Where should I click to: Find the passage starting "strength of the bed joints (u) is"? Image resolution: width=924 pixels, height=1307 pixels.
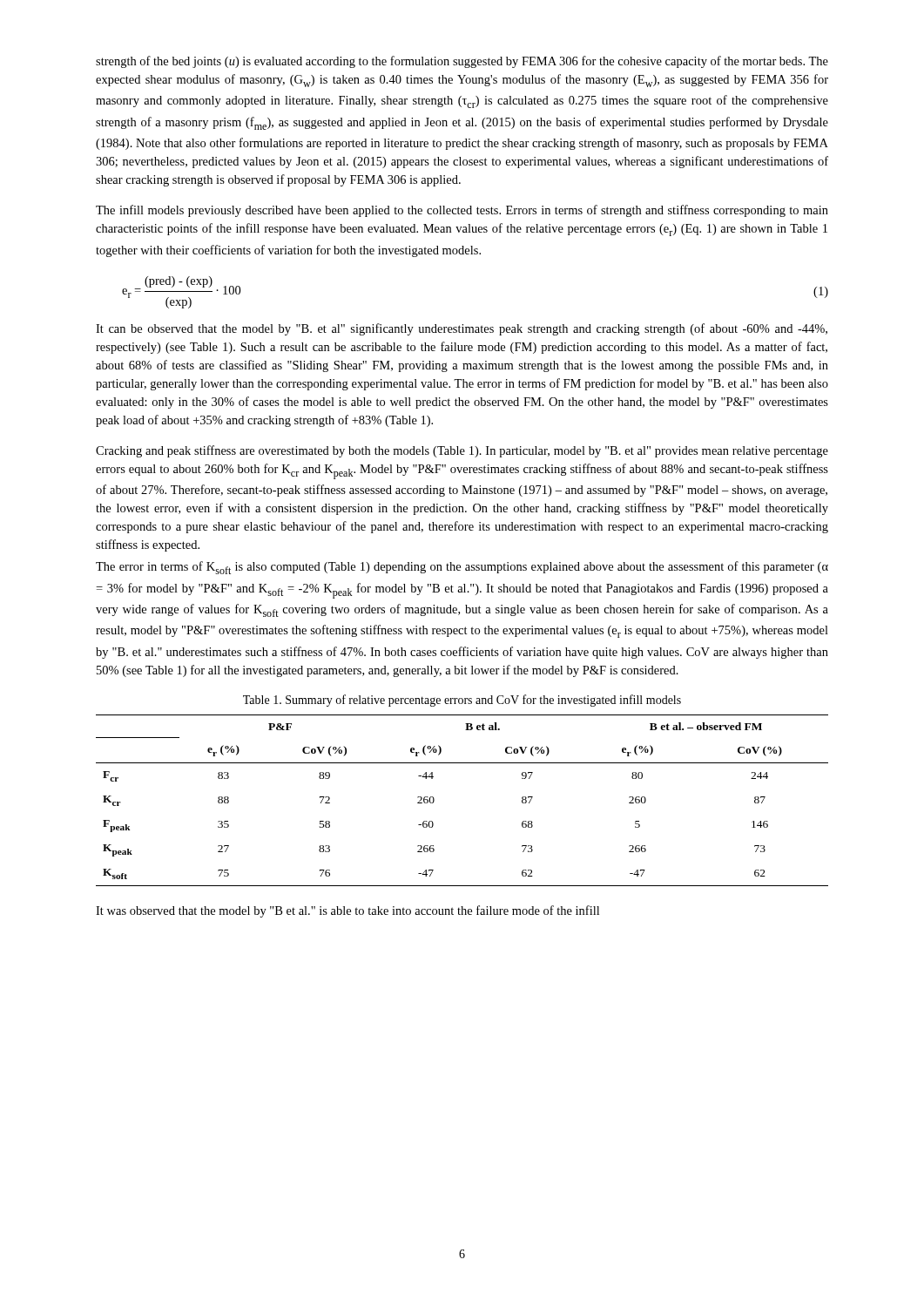point(462,121)
